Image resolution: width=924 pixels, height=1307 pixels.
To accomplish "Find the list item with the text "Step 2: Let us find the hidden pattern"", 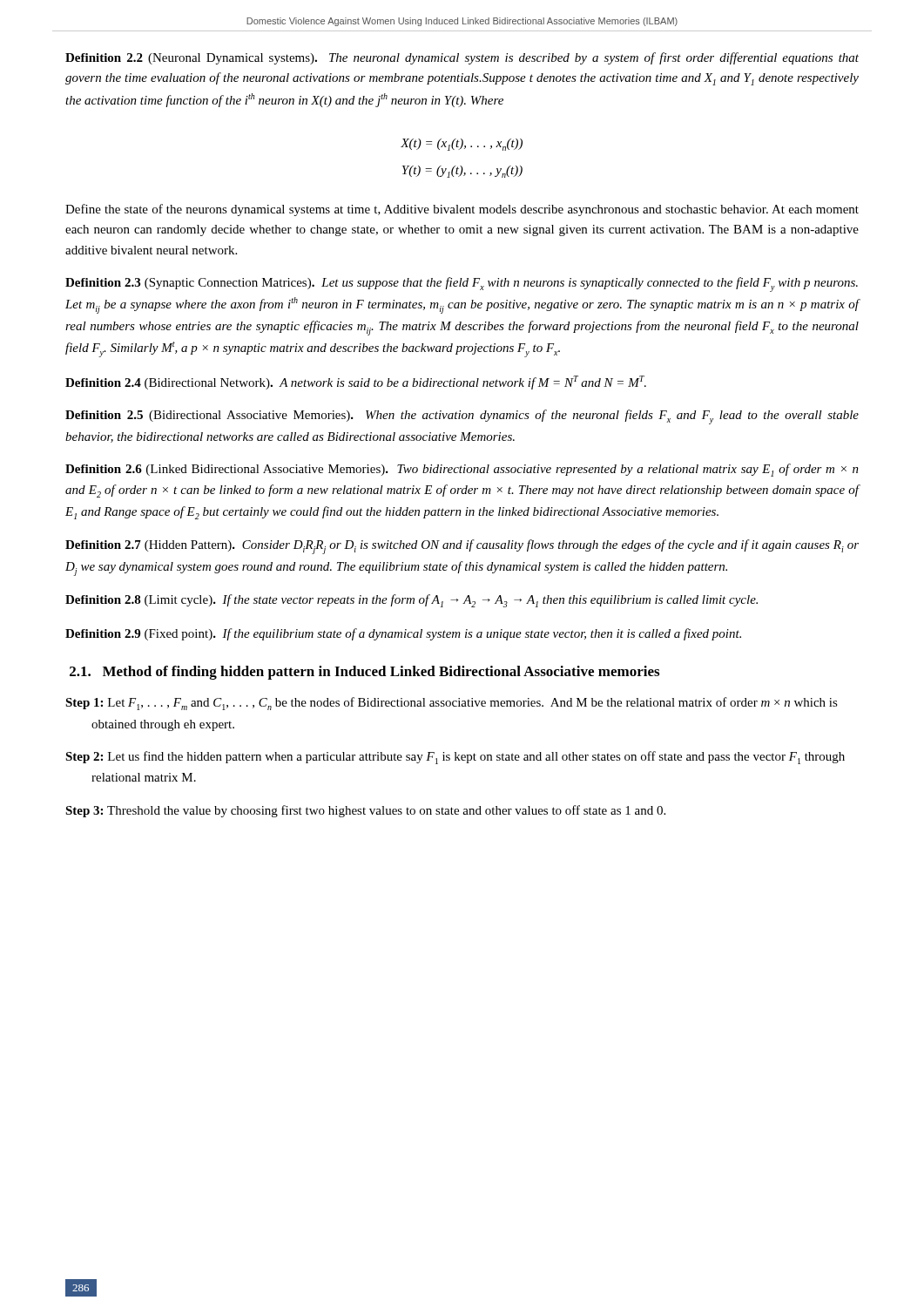I will (x=455, y=767).
